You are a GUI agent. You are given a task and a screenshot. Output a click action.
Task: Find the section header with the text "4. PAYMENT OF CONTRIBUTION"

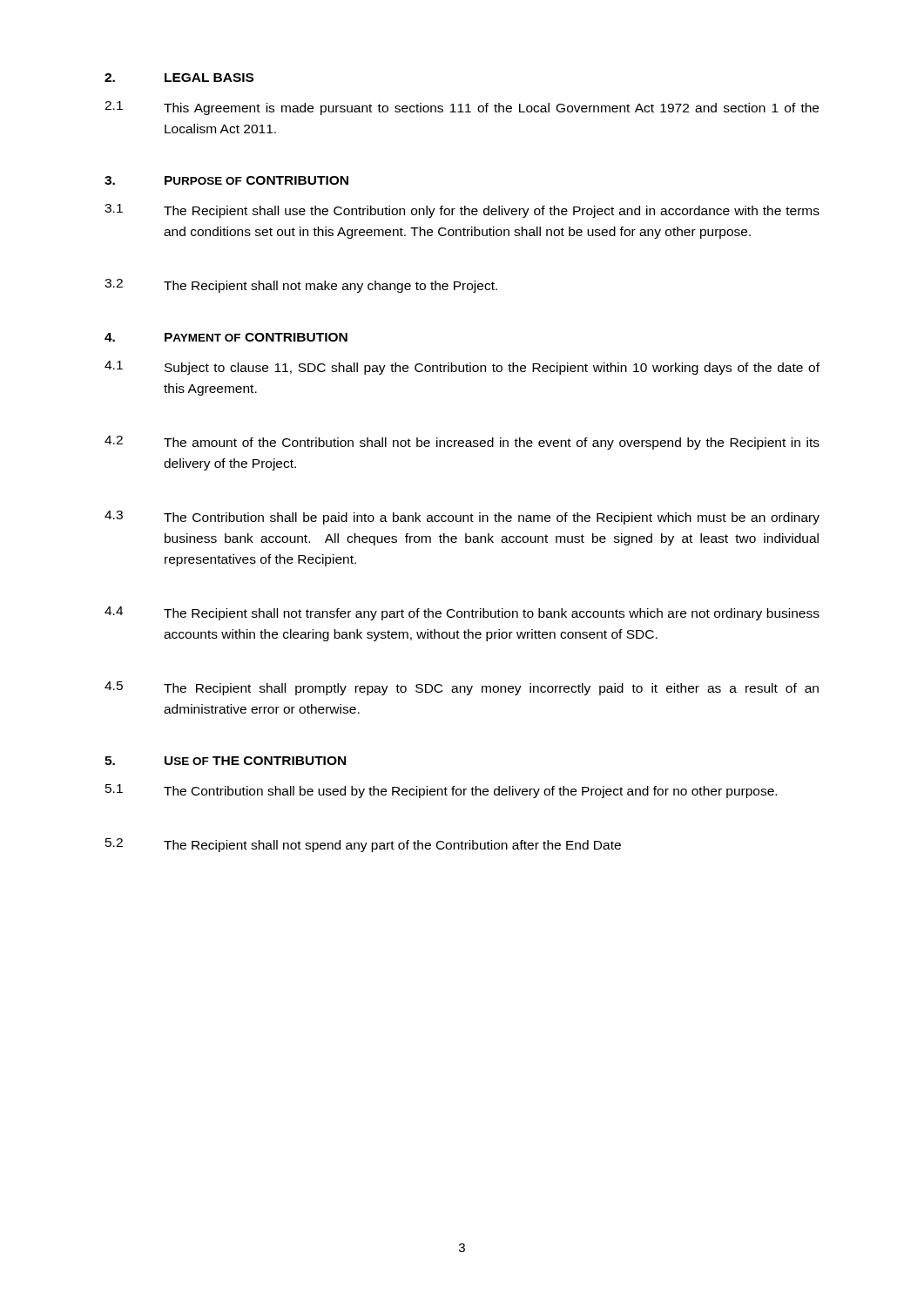226,337
